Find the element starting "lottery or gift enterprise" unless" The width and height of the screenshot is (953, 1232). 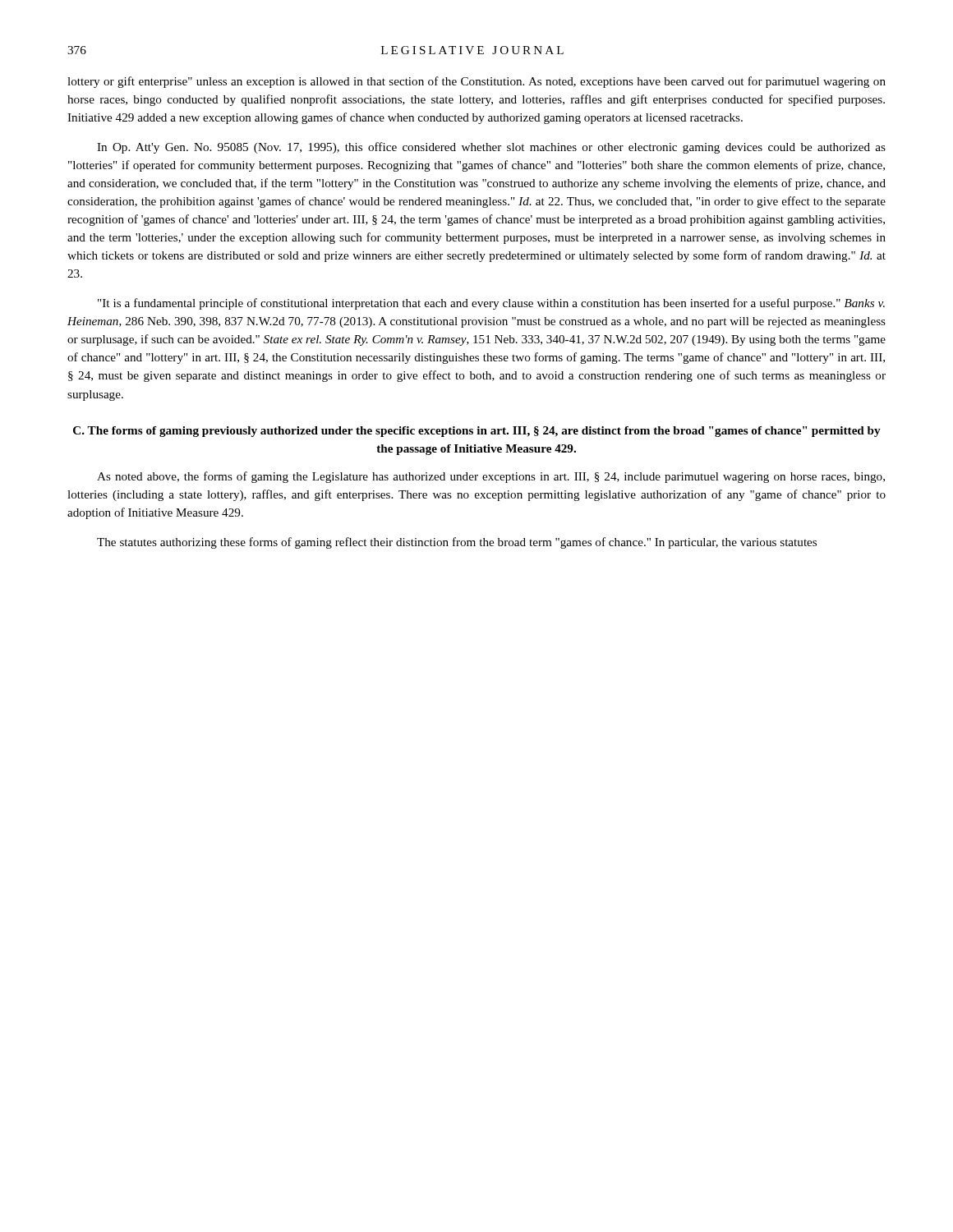point(476,99)
